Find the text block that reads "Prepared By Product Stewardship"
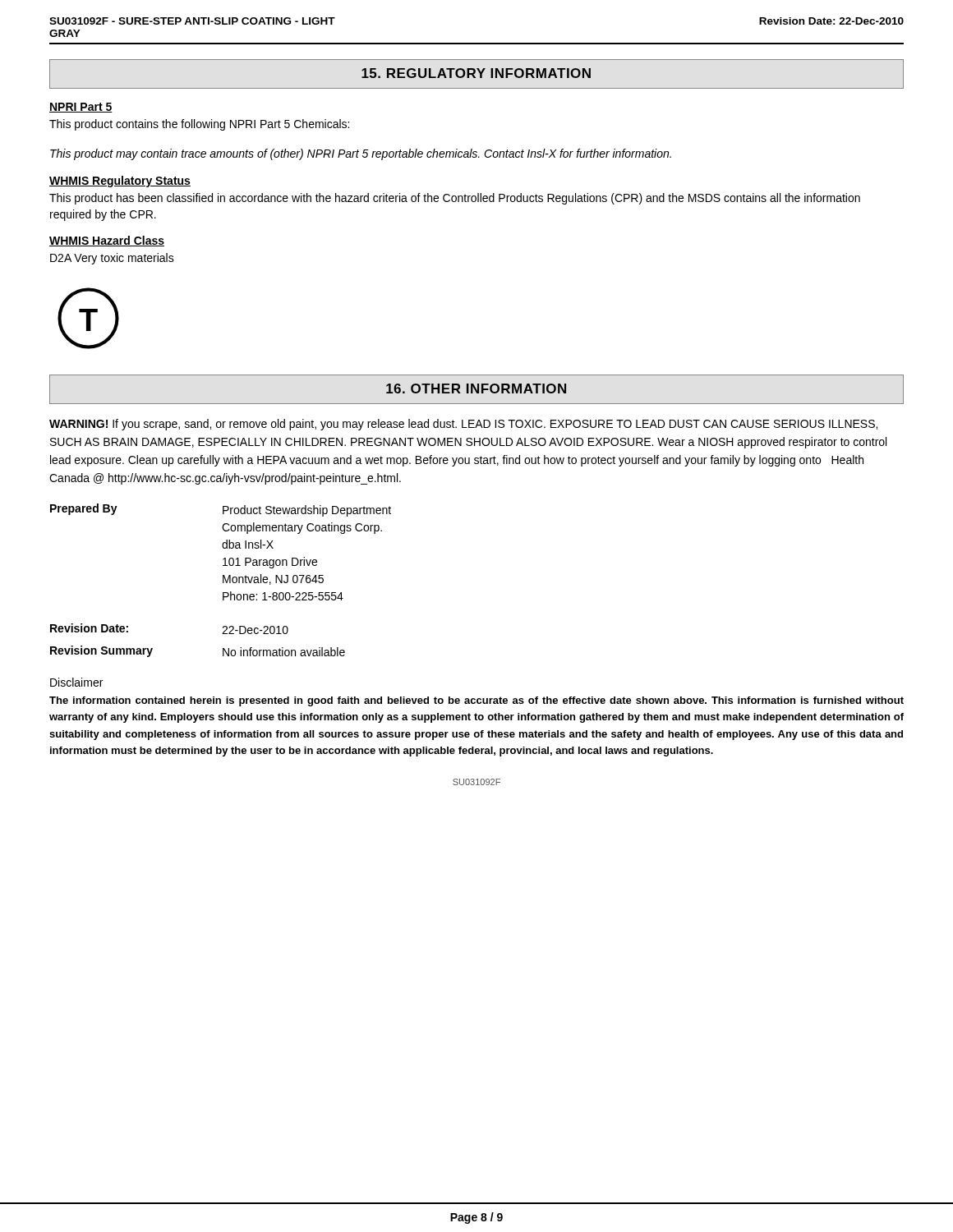The image size is (953, 1232). click(x=221, y=510)
